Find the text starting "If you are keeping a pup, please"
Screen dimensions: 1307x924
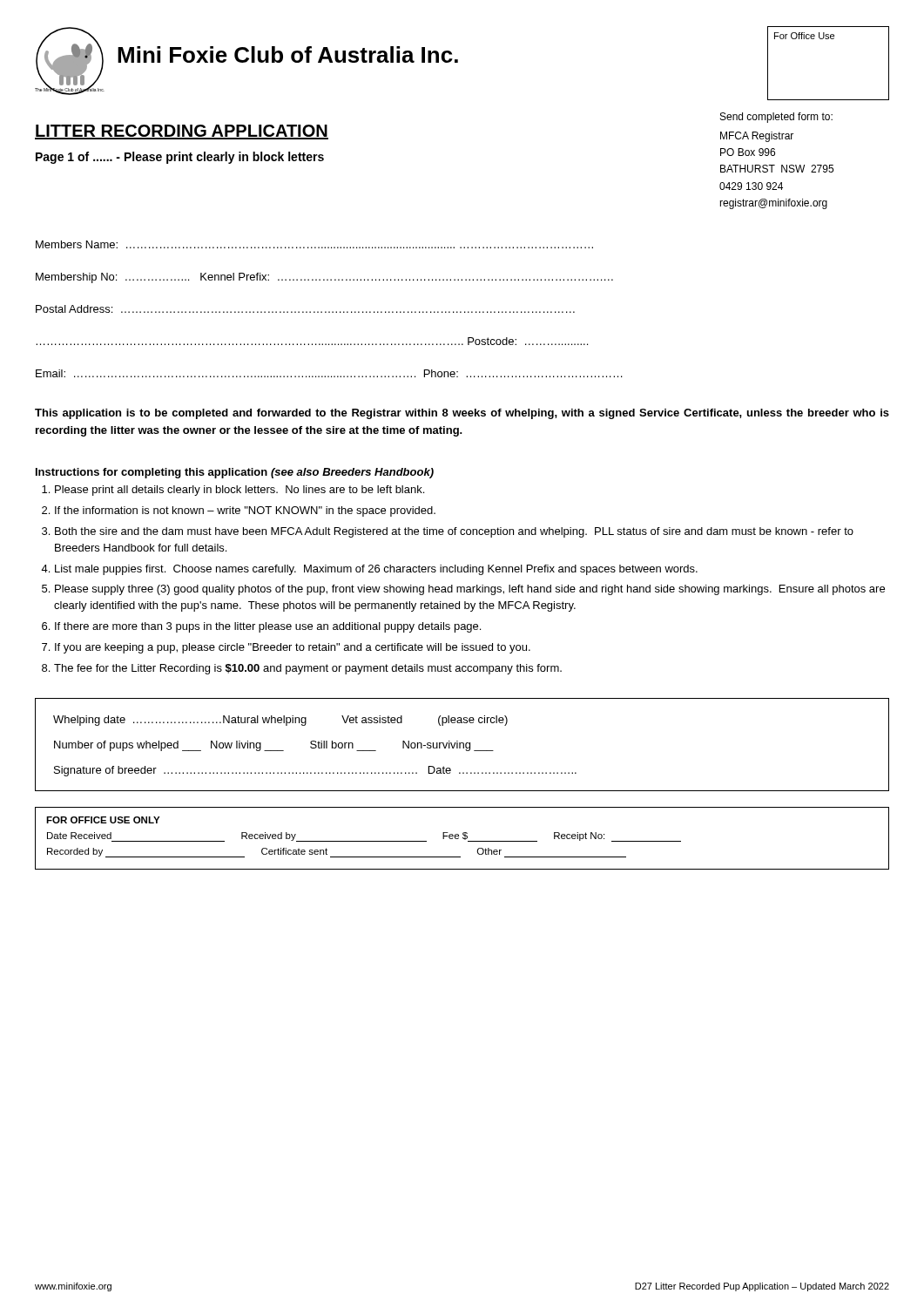292,647
